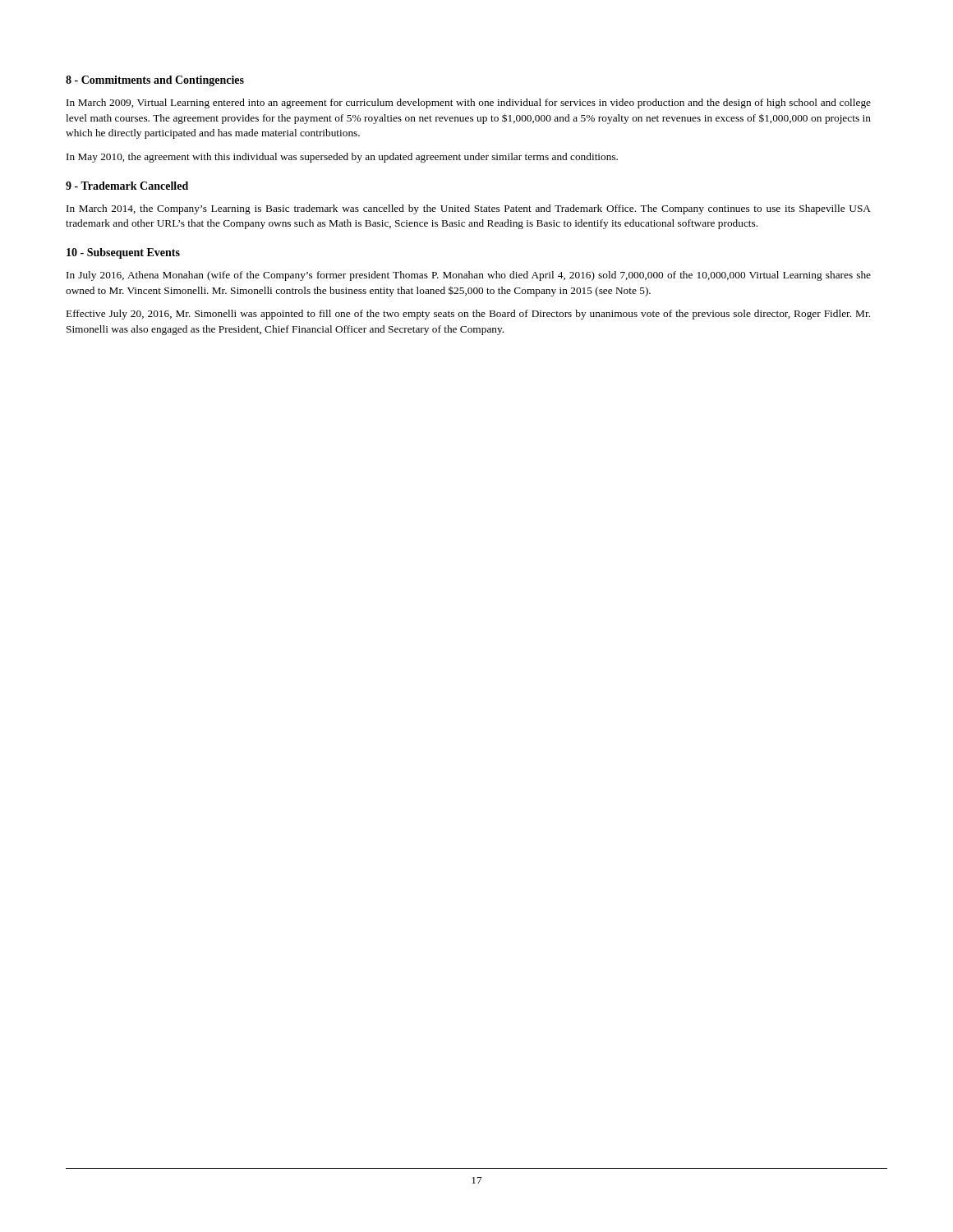Locate the text block starting "In May 2010, the agreement with this"
Screen dimensions: 1232x953
pos(342,156)
